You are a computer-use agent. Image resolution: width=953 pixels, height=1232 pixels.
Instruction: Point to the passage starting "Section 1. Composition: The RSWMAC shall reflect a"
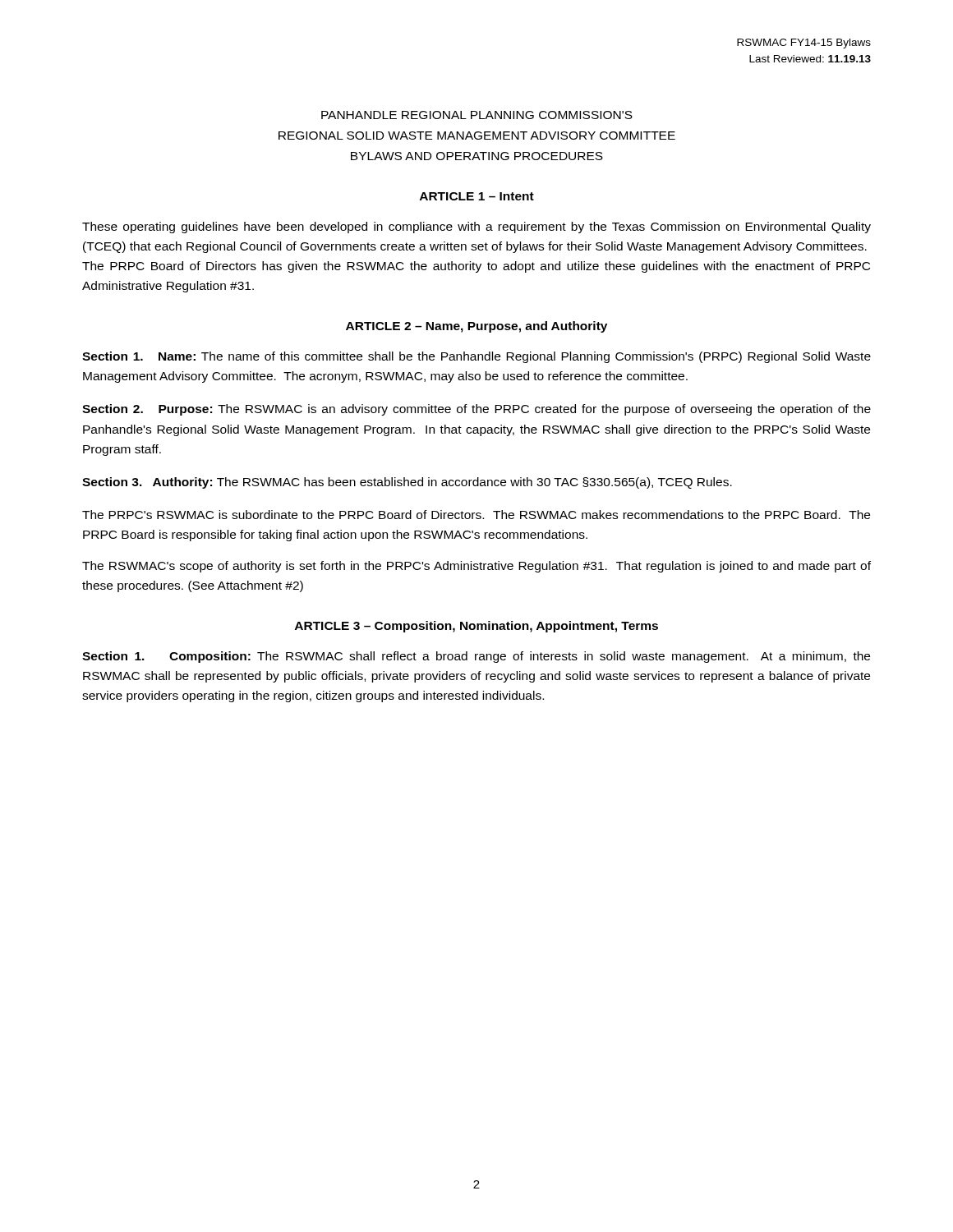coord(476,675)
